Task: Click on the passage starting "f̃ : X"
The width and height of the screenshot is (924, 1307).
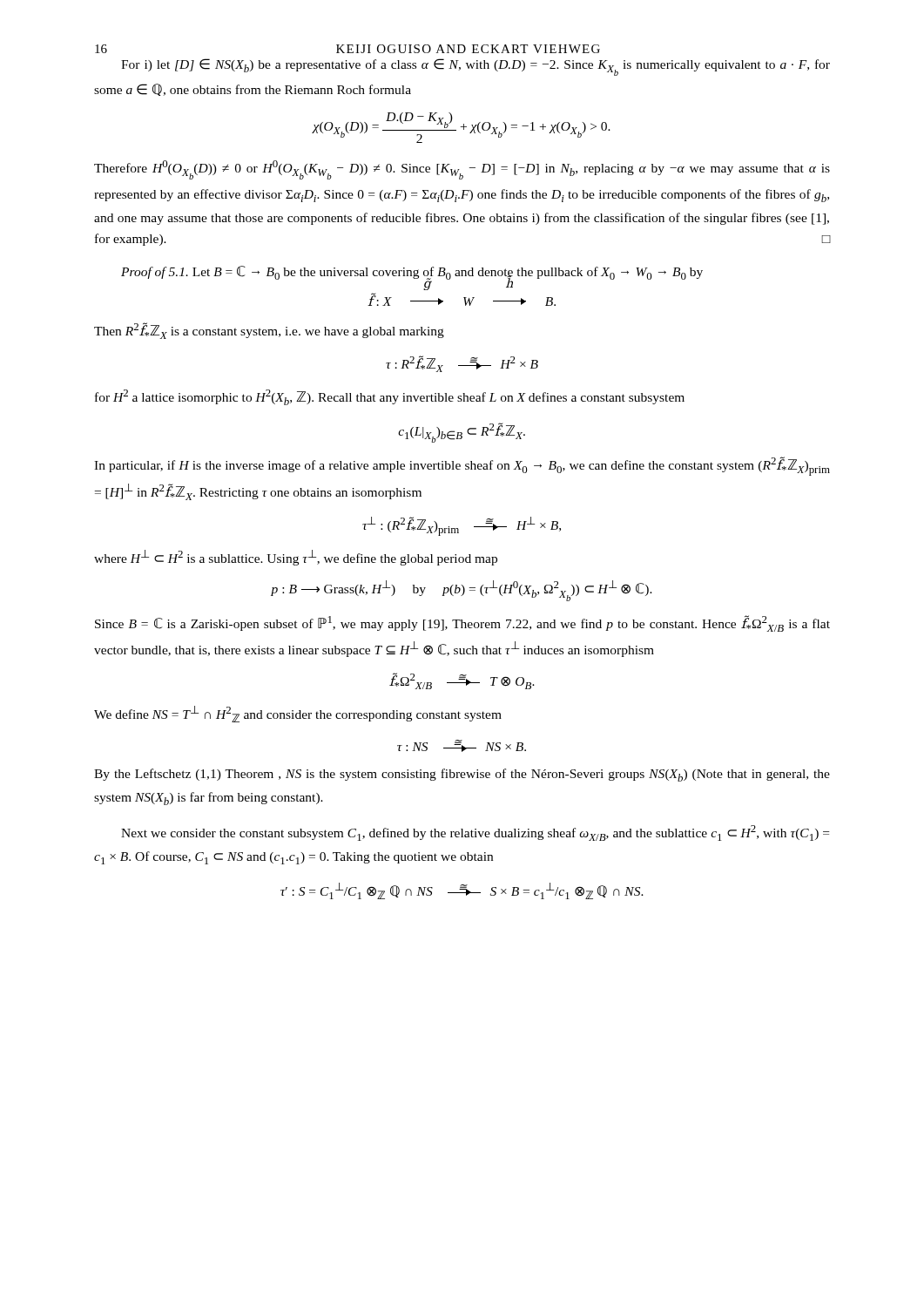Action: [x=462, y=301]
